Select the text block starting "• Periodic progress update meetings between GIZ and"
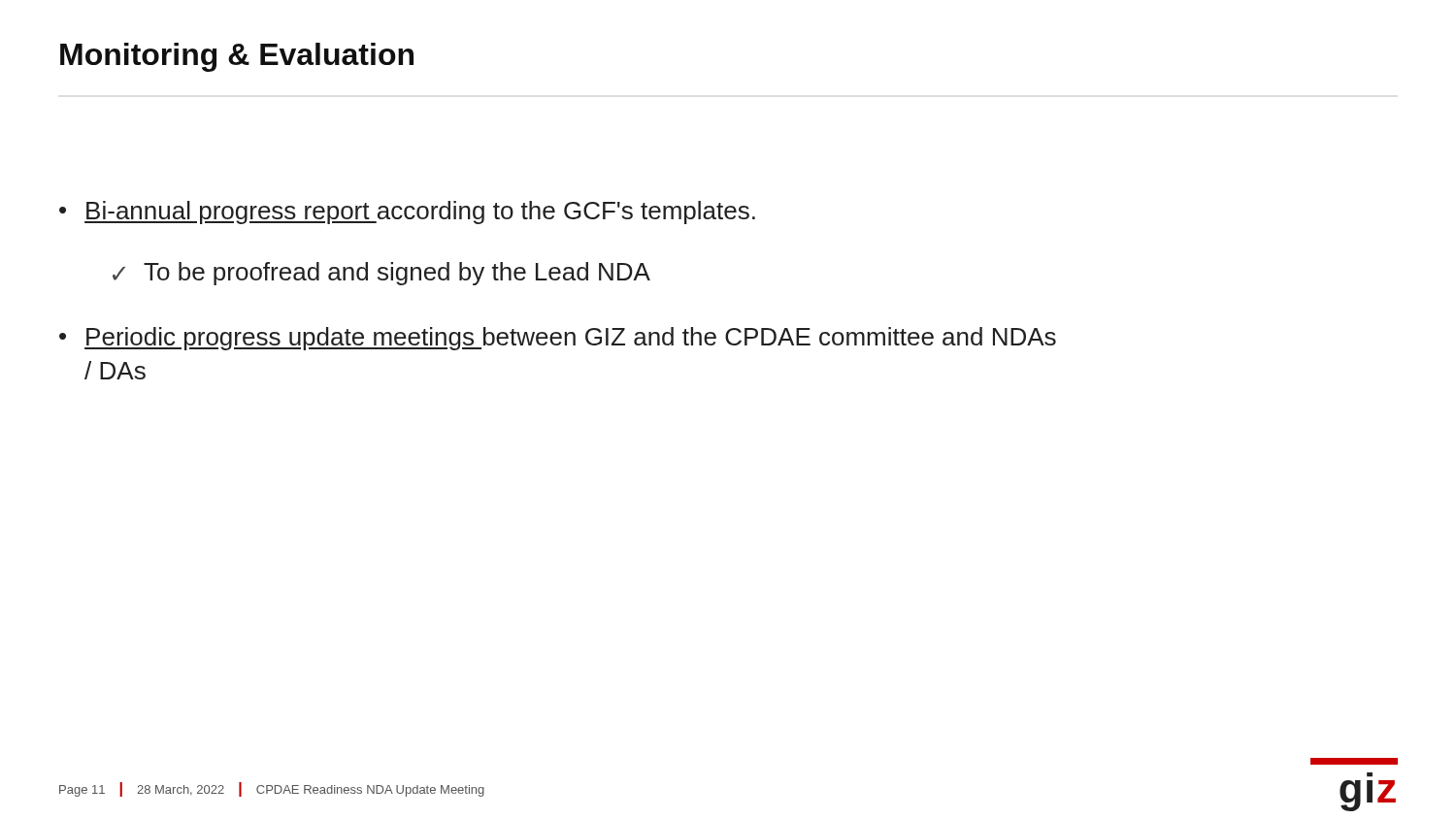1456x819 pixels. (558, 354)
